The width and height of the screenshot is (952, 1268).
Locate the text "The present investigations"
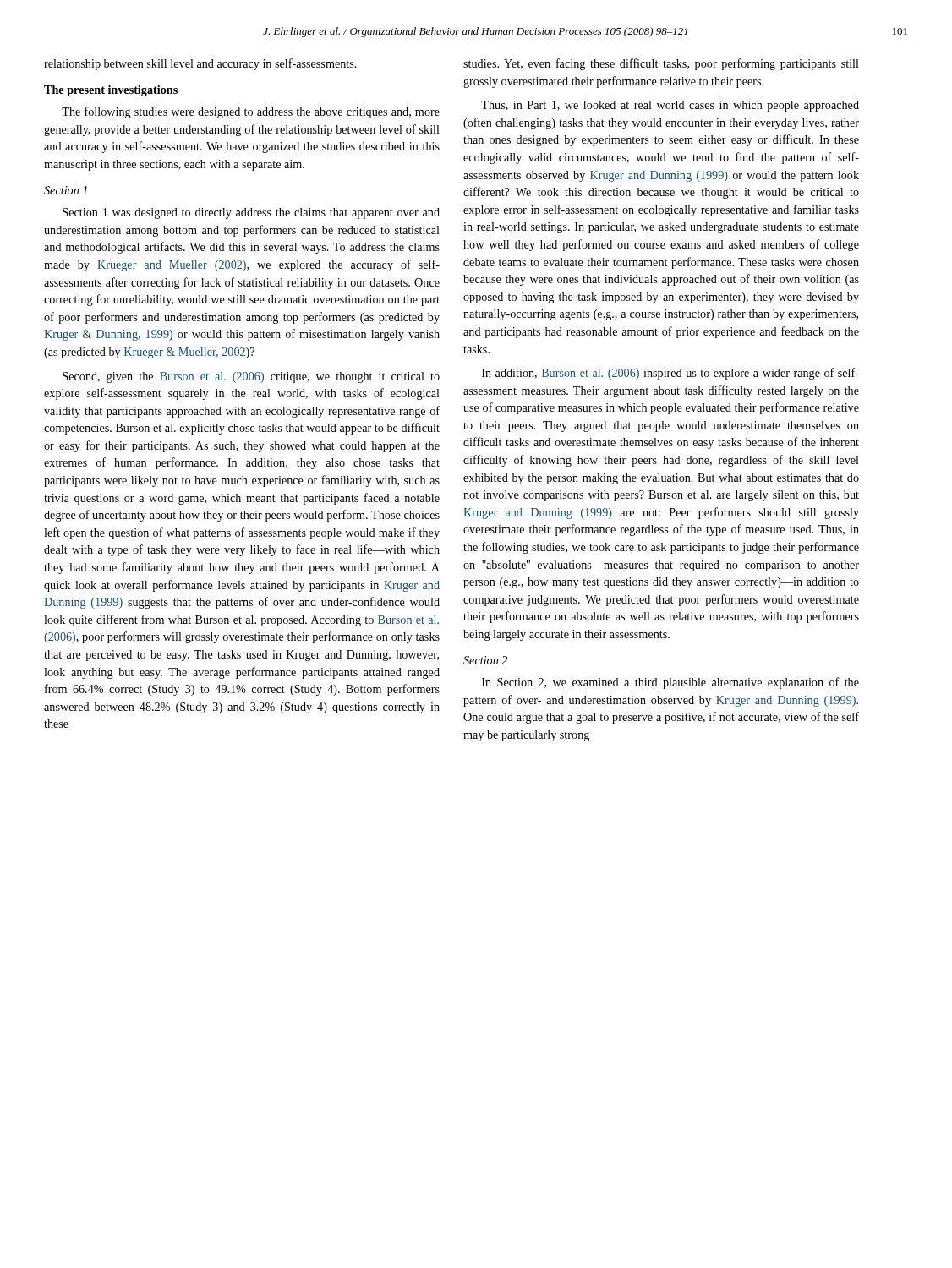tap(111, 89)
